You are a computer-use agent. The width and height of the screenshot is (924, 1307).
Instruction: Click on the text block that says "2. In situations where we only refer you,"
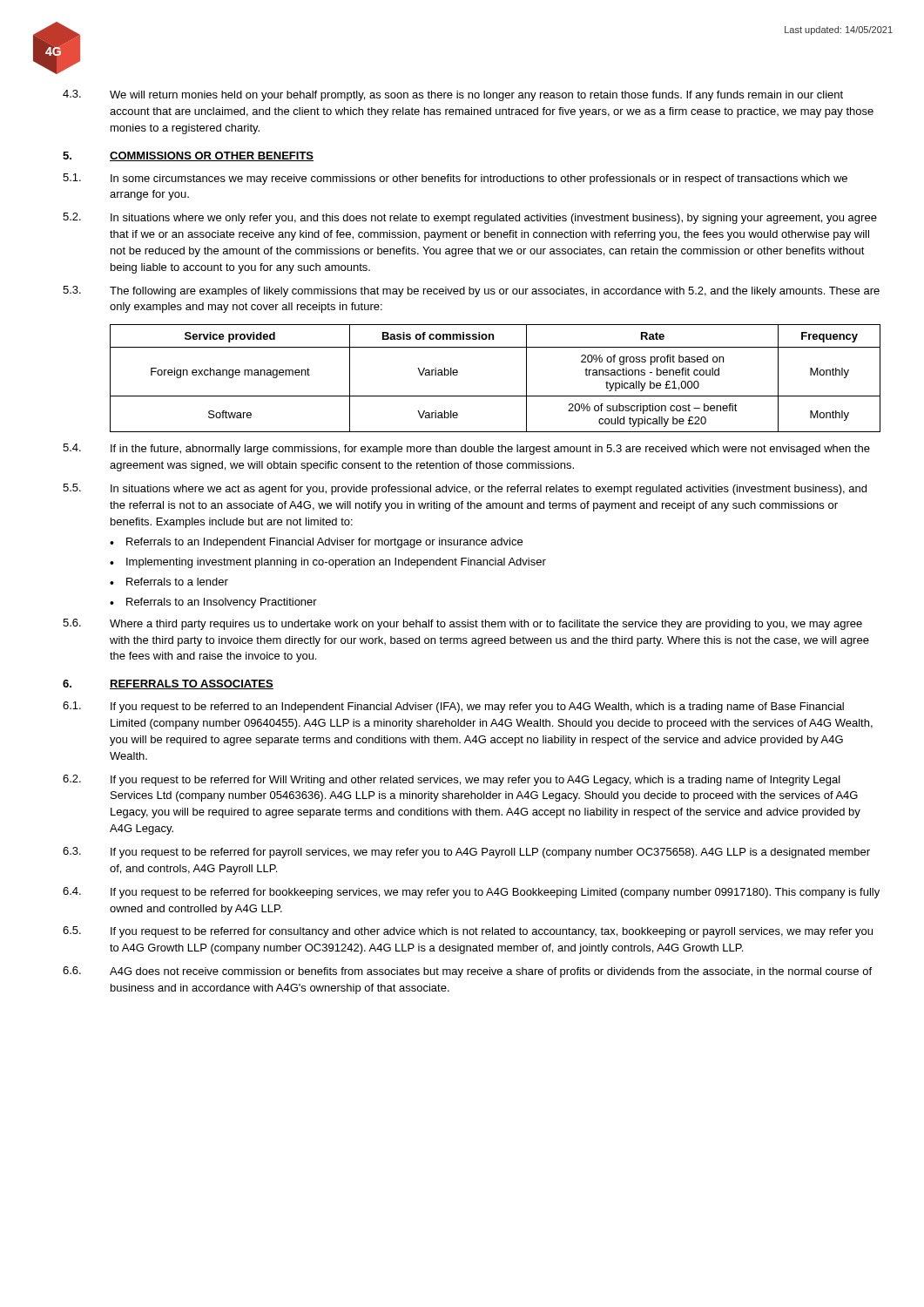(x=472, y=243)
